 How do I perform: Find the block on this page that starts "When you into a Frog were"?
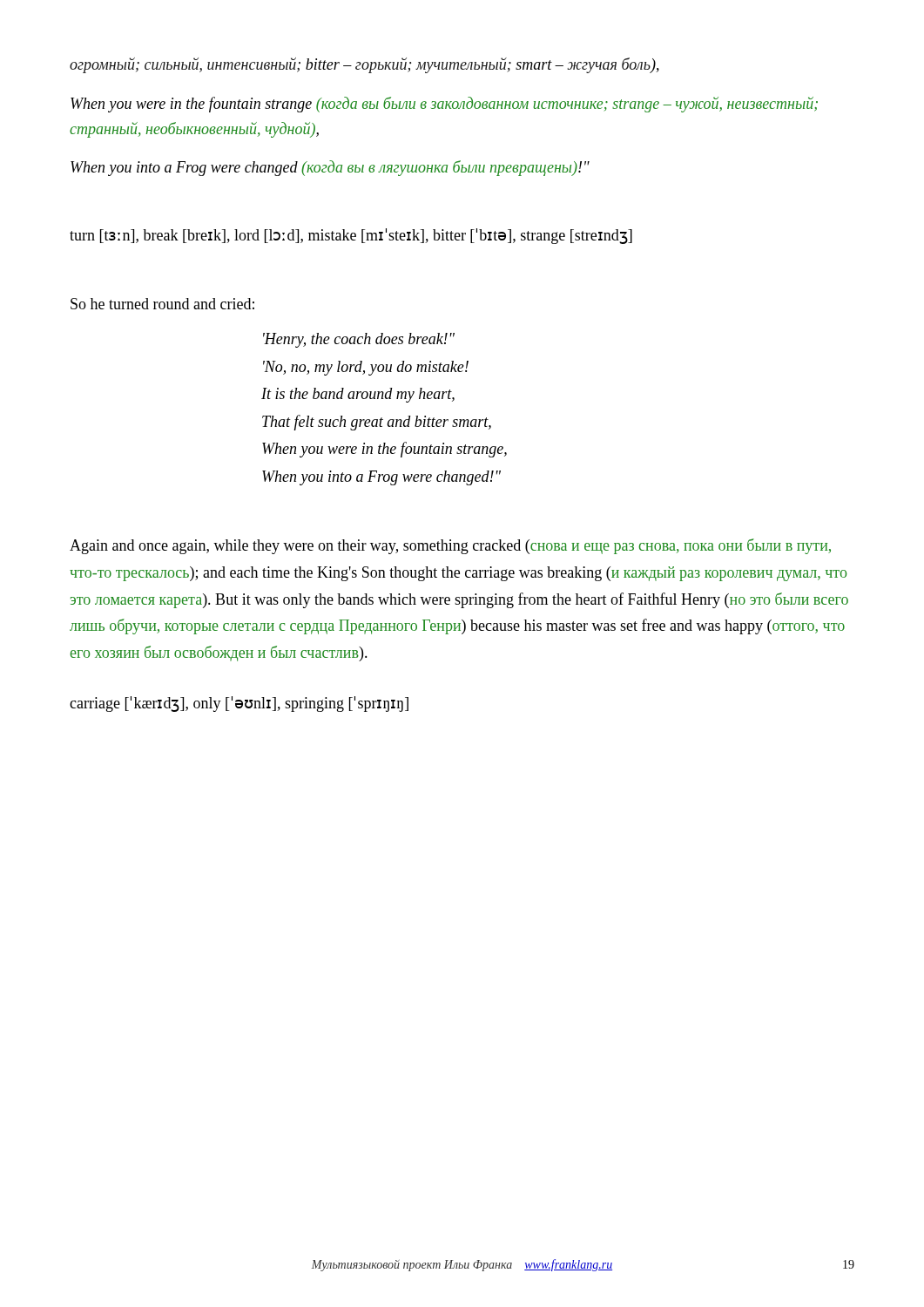click(329, 168)
